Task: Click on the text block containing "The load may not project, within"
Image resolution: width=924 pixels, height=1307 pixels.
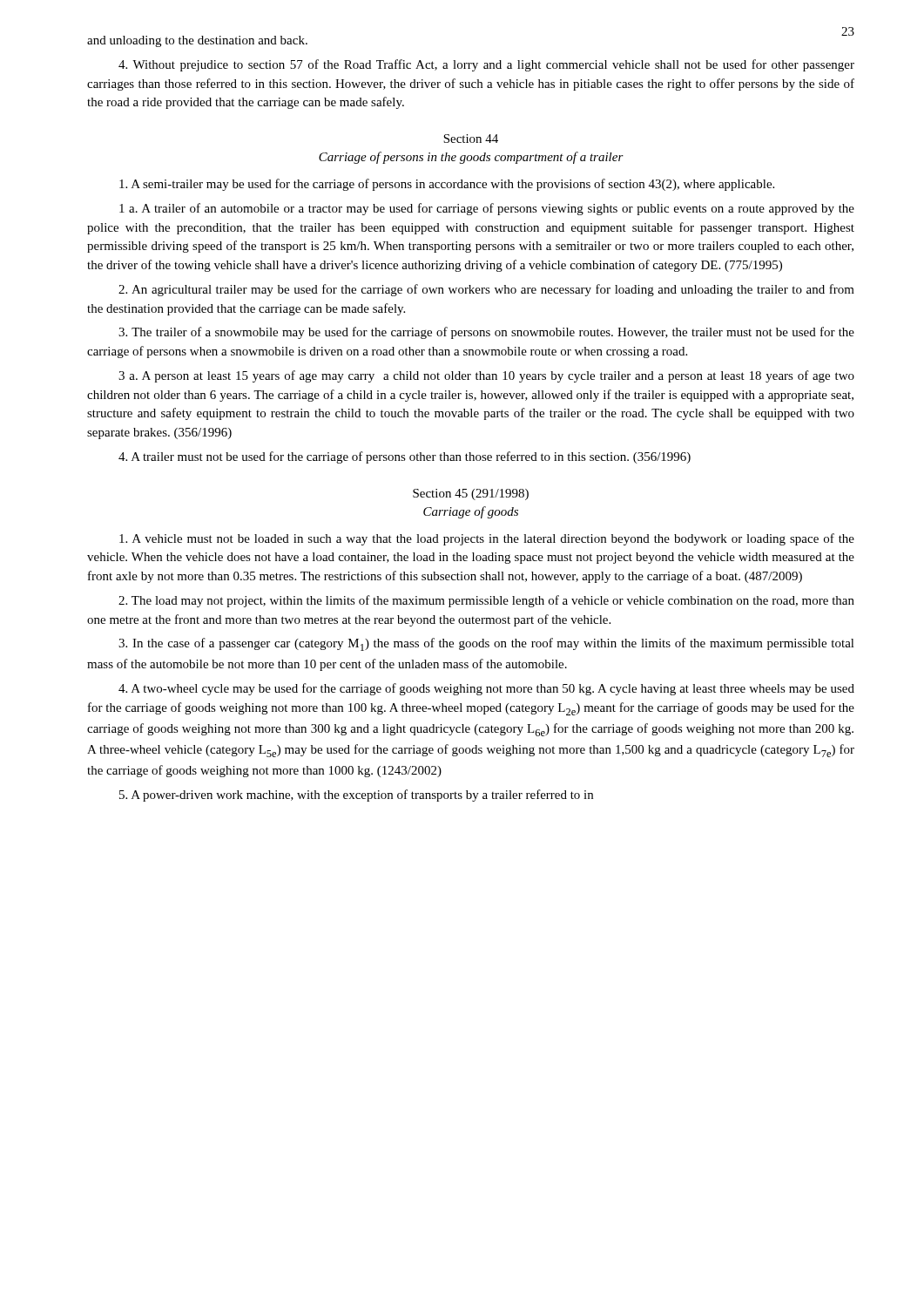Action: (471, 610)
